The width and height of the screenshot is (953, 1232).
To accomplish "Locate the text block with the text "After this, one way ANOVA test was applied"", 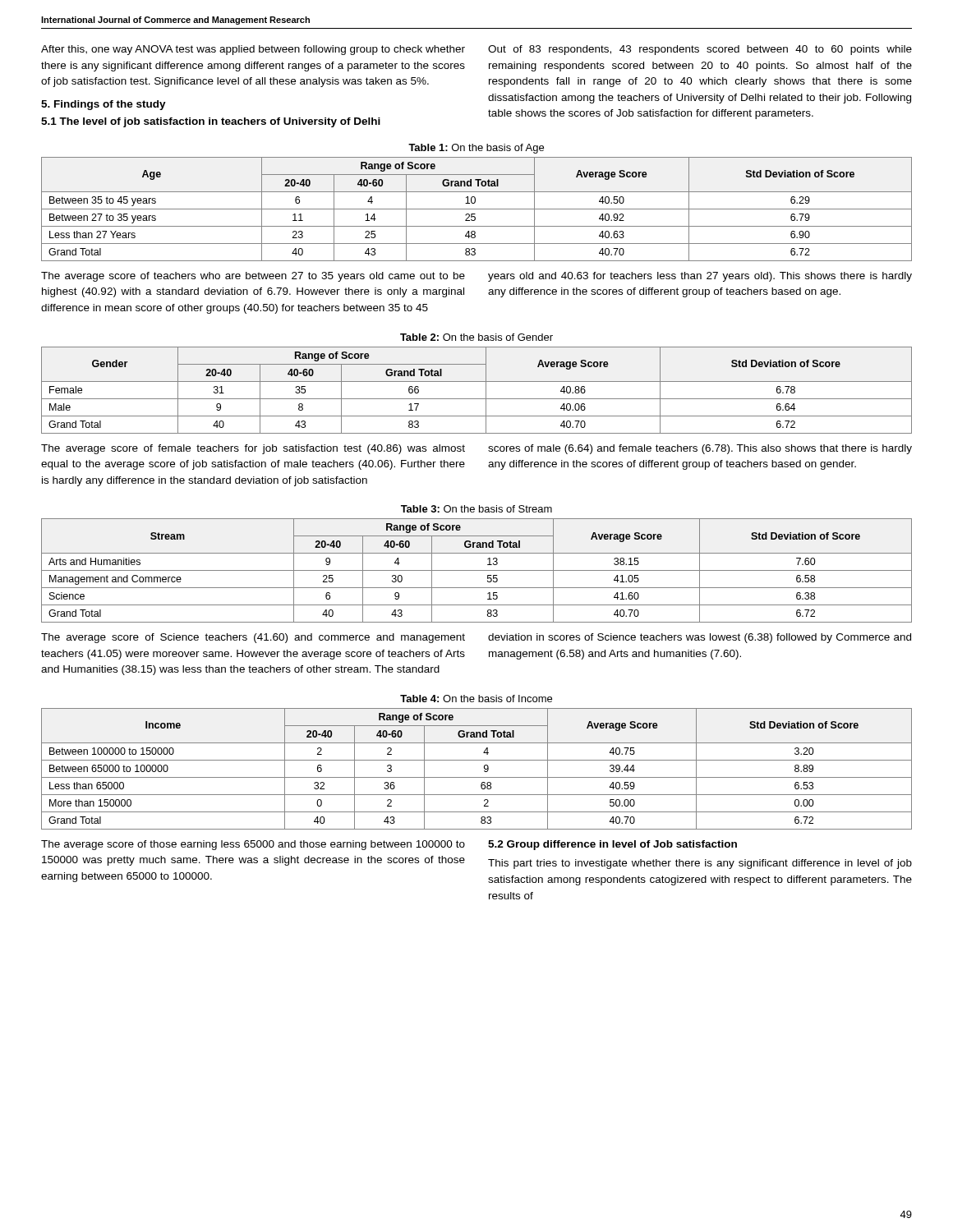I will [253, 85].
